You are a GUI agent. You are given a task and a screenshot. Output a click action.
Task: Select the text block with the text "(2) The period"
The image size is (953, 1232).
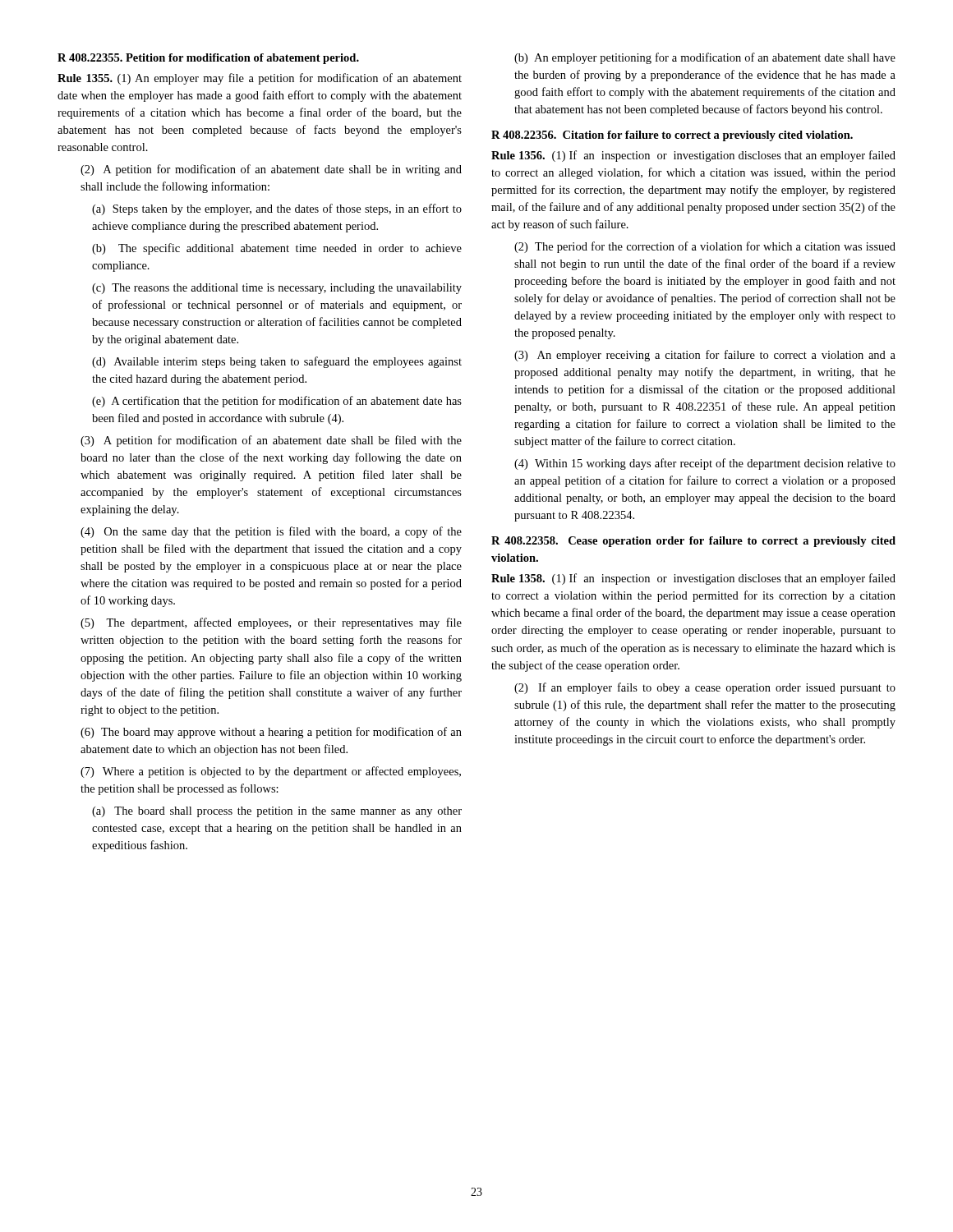(x=705, y=290)
